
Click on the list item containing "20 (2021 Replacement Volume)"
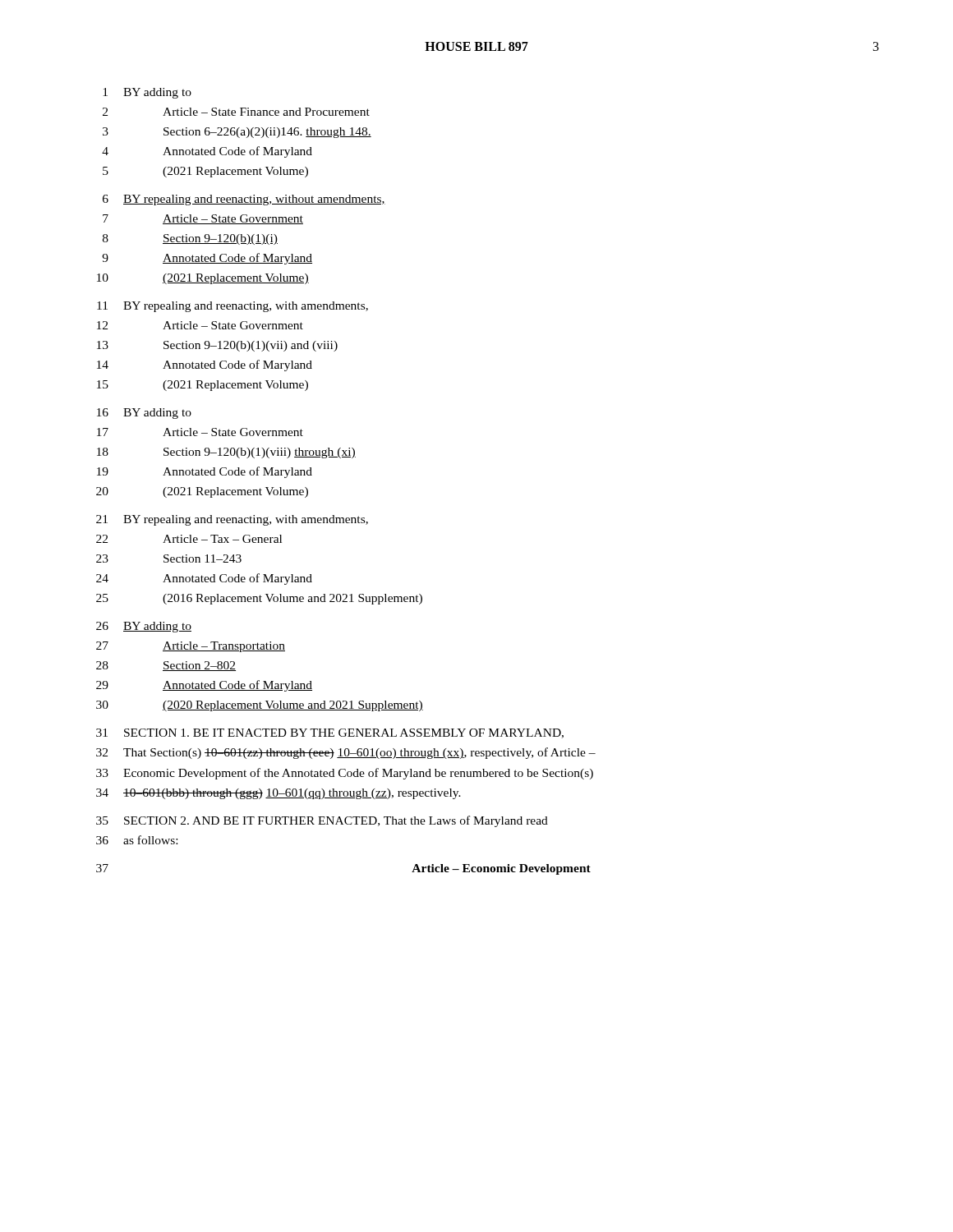coord(202,492)
